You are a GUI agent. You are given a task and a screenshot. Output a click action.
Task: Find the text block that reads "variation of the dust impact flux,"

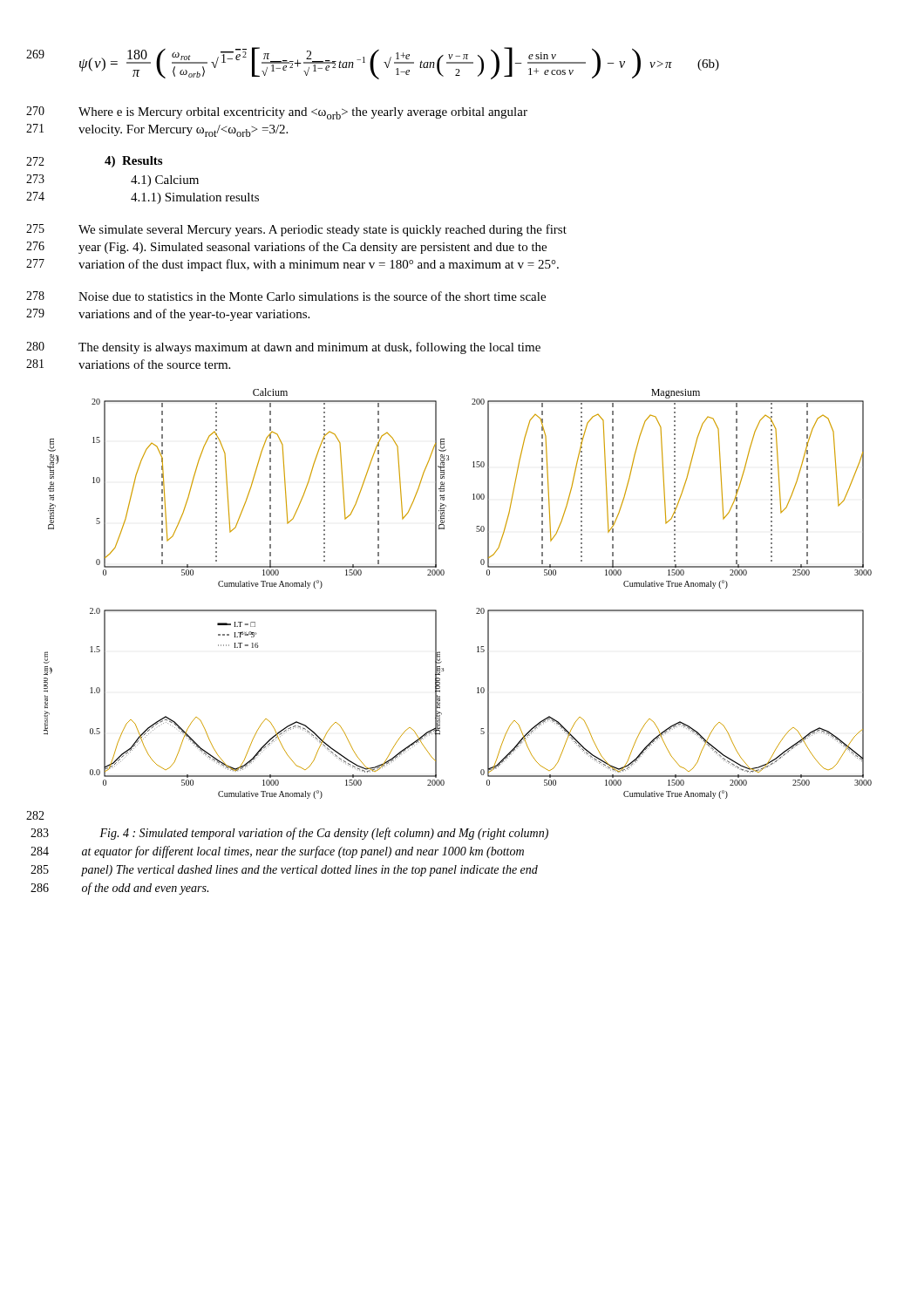(x=319, y=264)
